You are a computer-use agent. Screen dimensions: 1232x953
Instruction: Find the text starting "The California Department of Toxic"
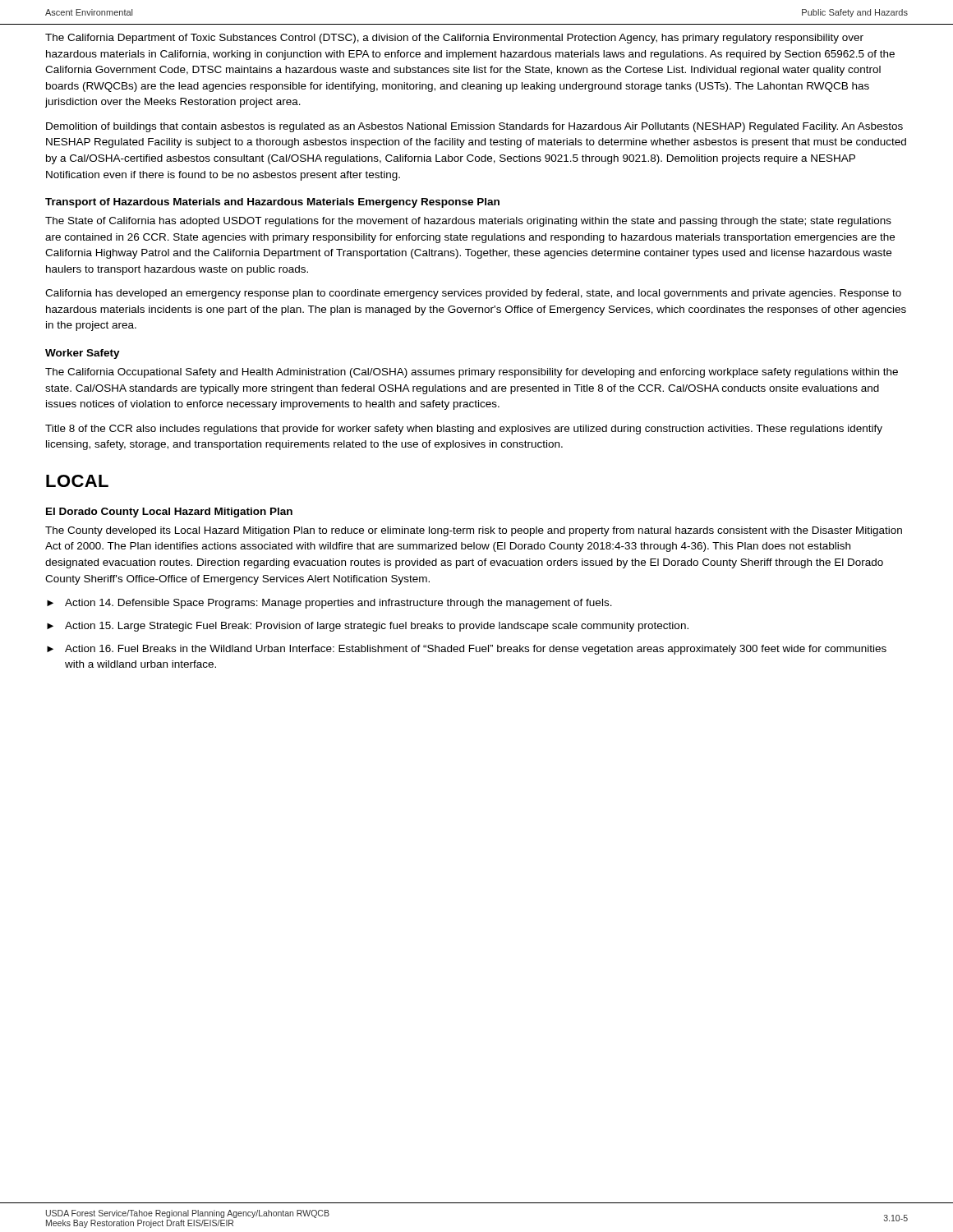click(x=470, y=69)
